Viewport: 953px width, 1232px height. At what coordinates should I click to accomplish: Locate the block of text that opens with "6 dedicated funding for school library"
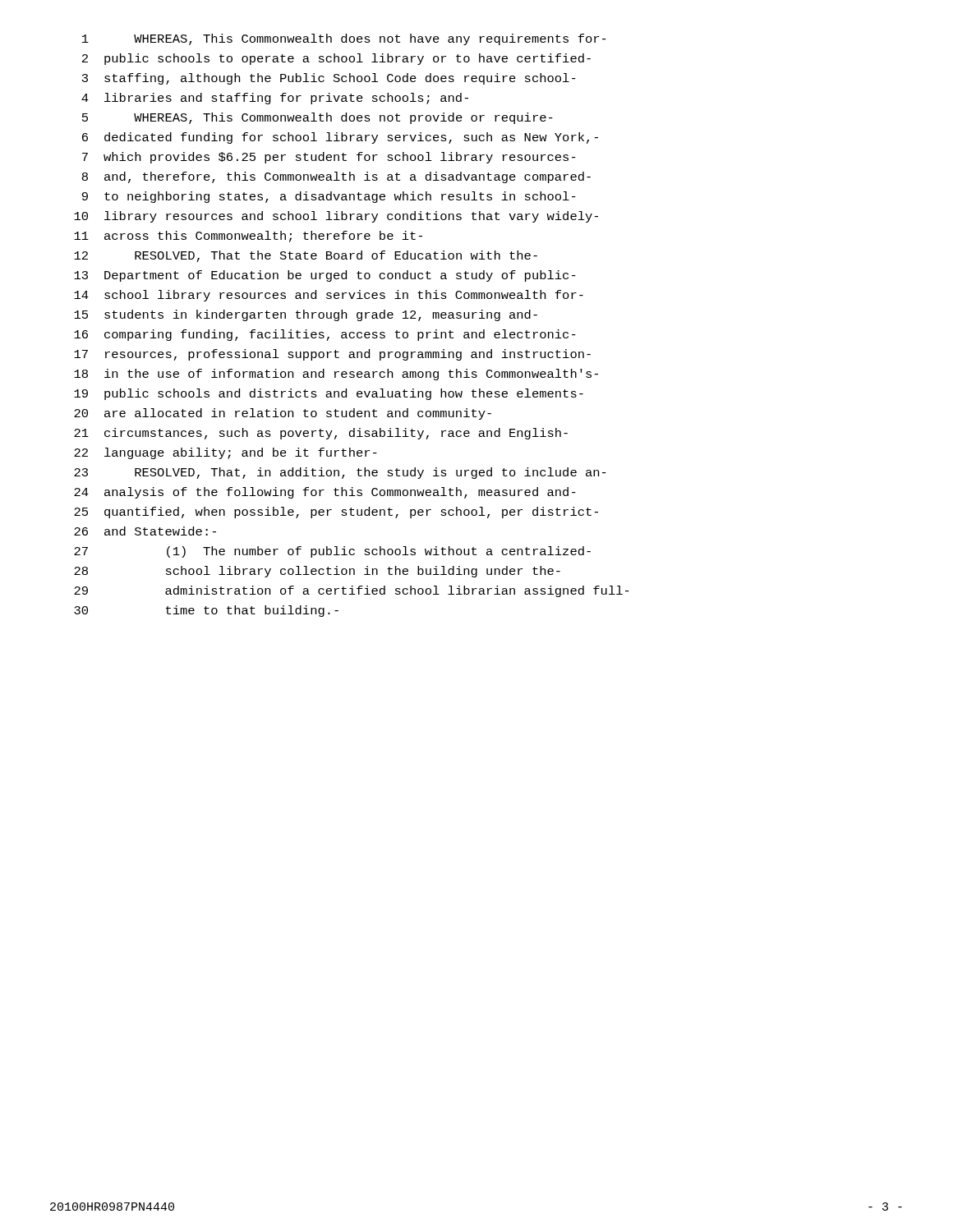(476, 138)
